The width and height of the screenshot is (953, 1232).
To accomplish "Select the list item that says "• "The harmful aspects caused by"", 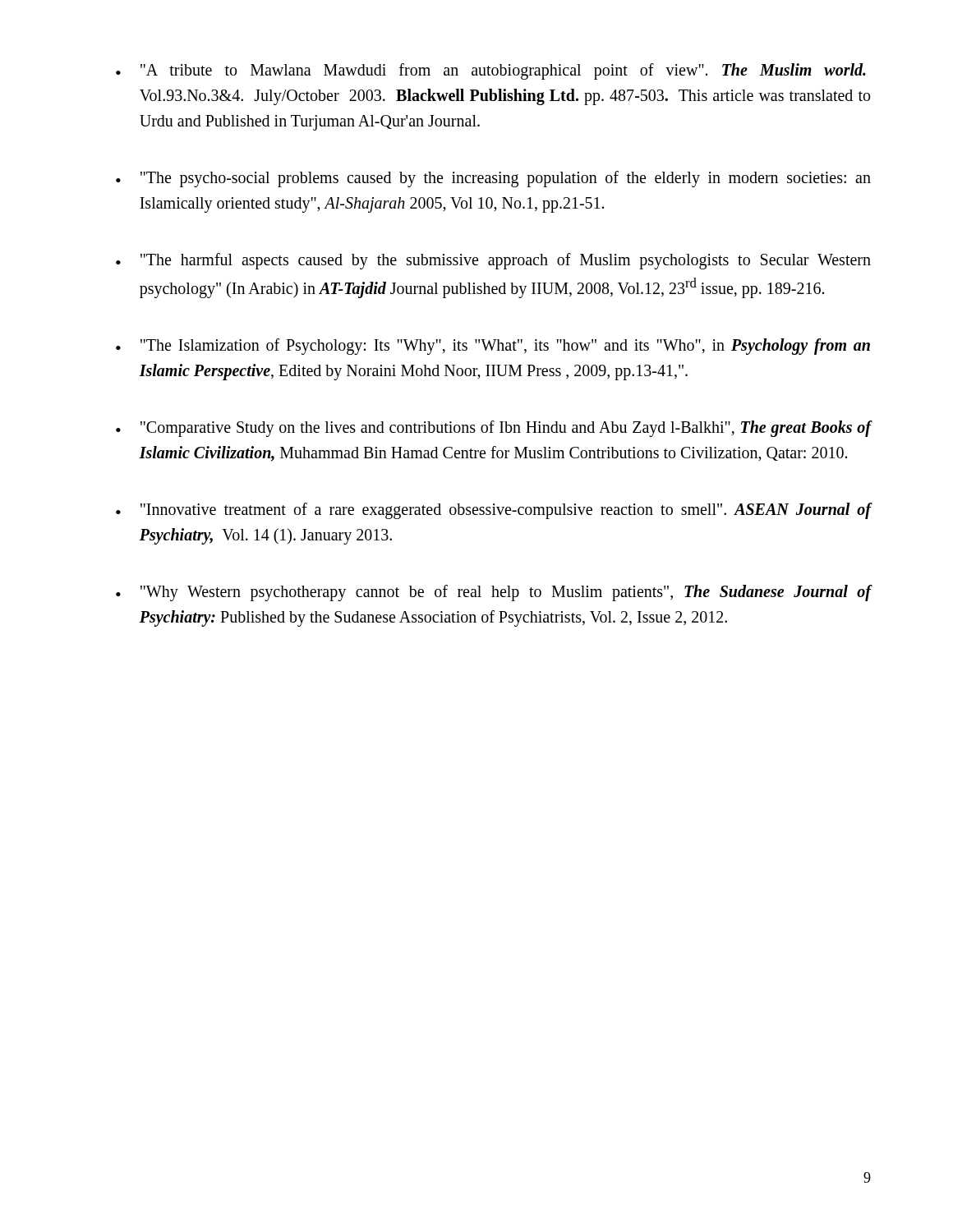I will pos(493,274).
